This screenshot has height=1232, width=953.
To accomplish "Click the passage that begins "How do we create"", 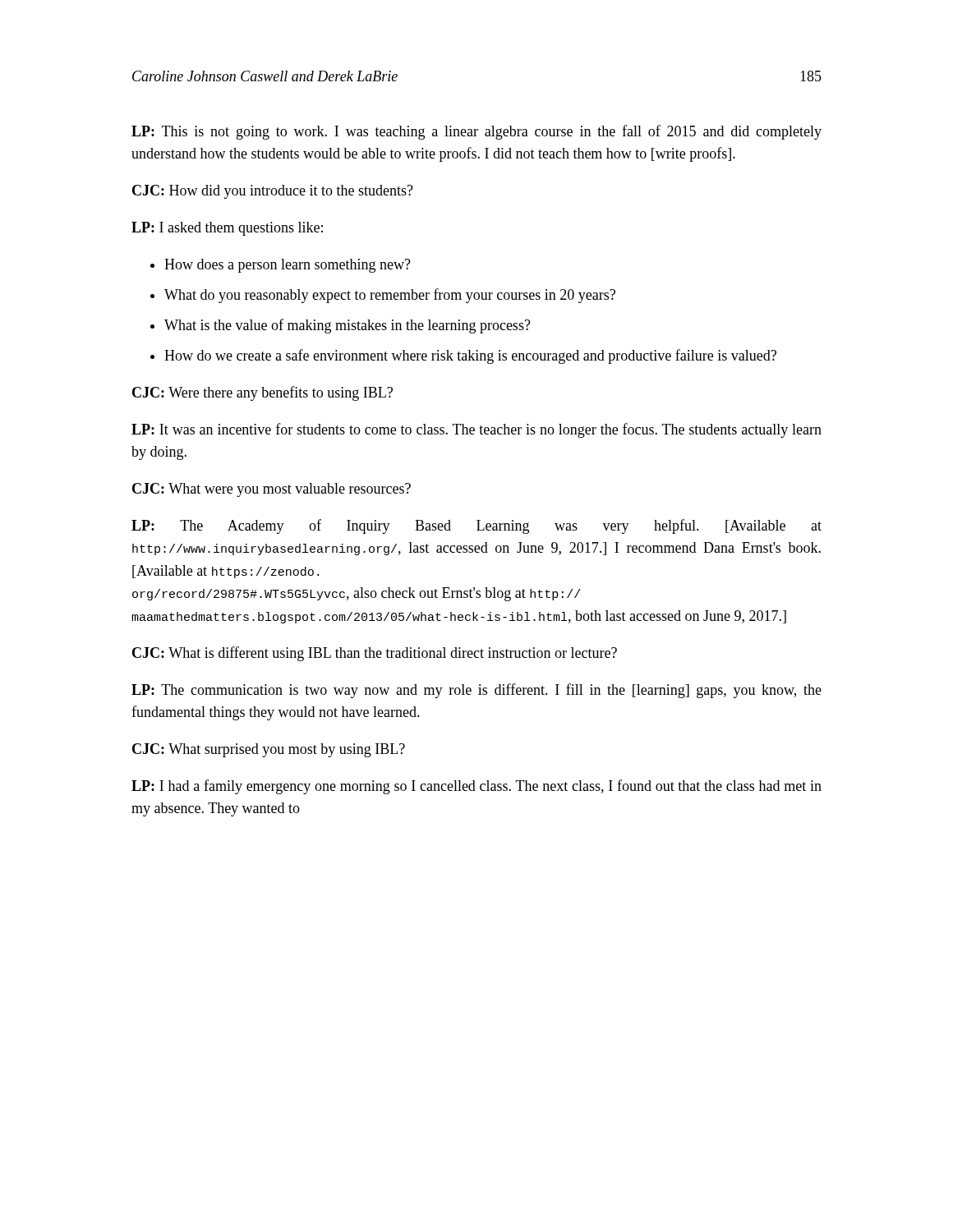I will coord(471,356).
